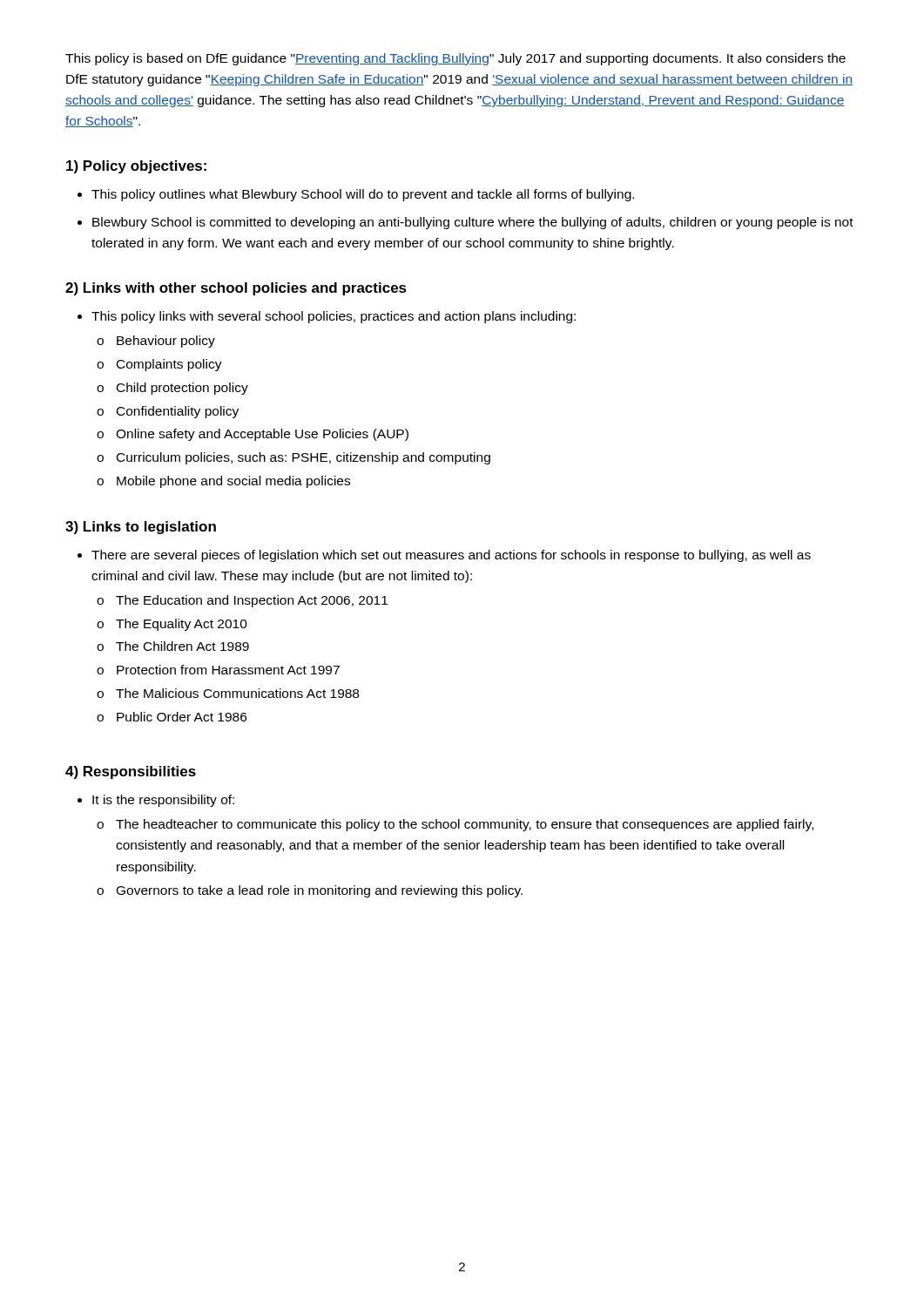The image size is (924, 1307).
Task: Click on the list item with the text "Complaints policy"
Action: tap(169, 364)
